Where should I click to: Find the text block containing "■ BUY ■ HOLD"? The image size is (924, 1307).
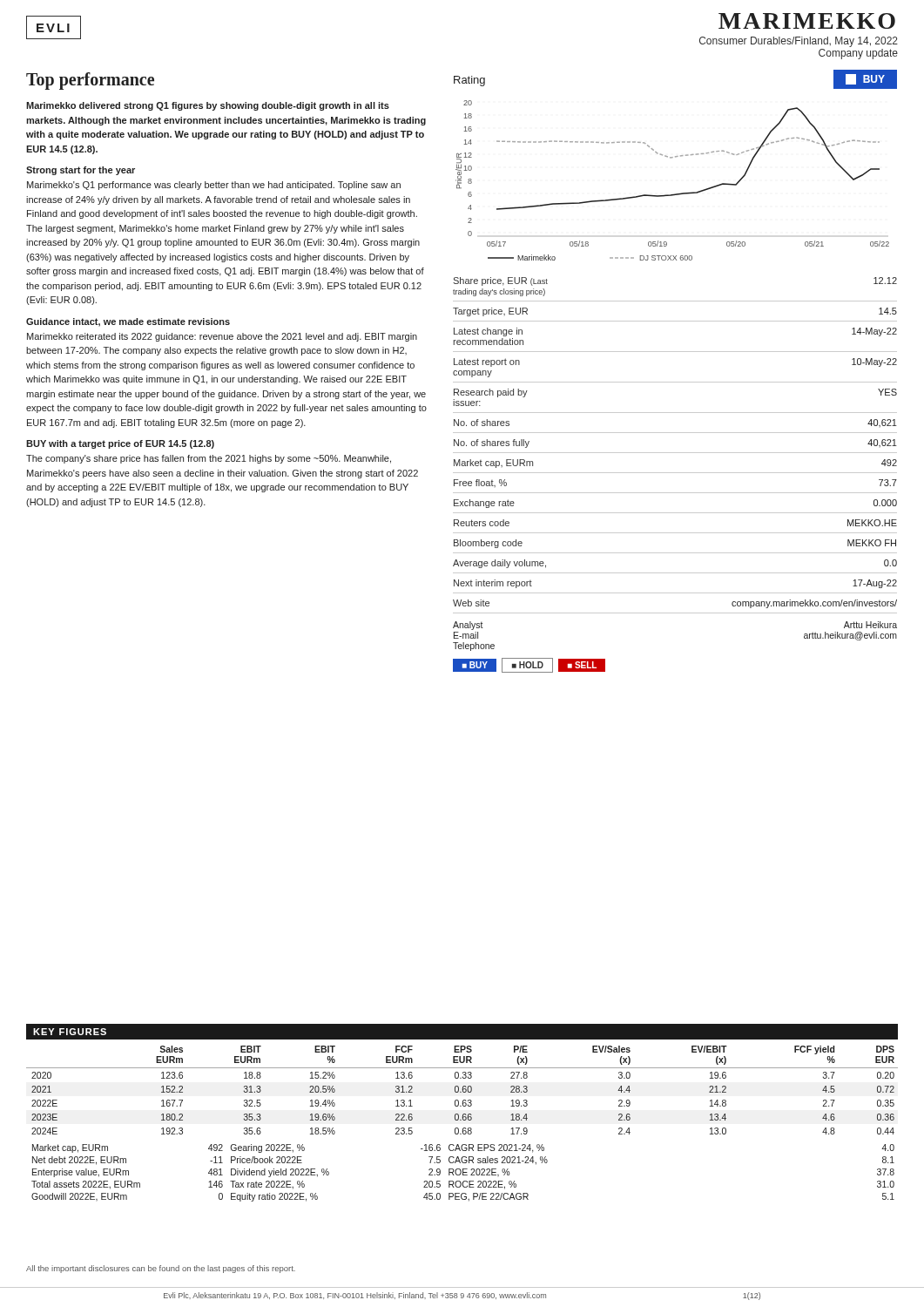tap(529, 665)
